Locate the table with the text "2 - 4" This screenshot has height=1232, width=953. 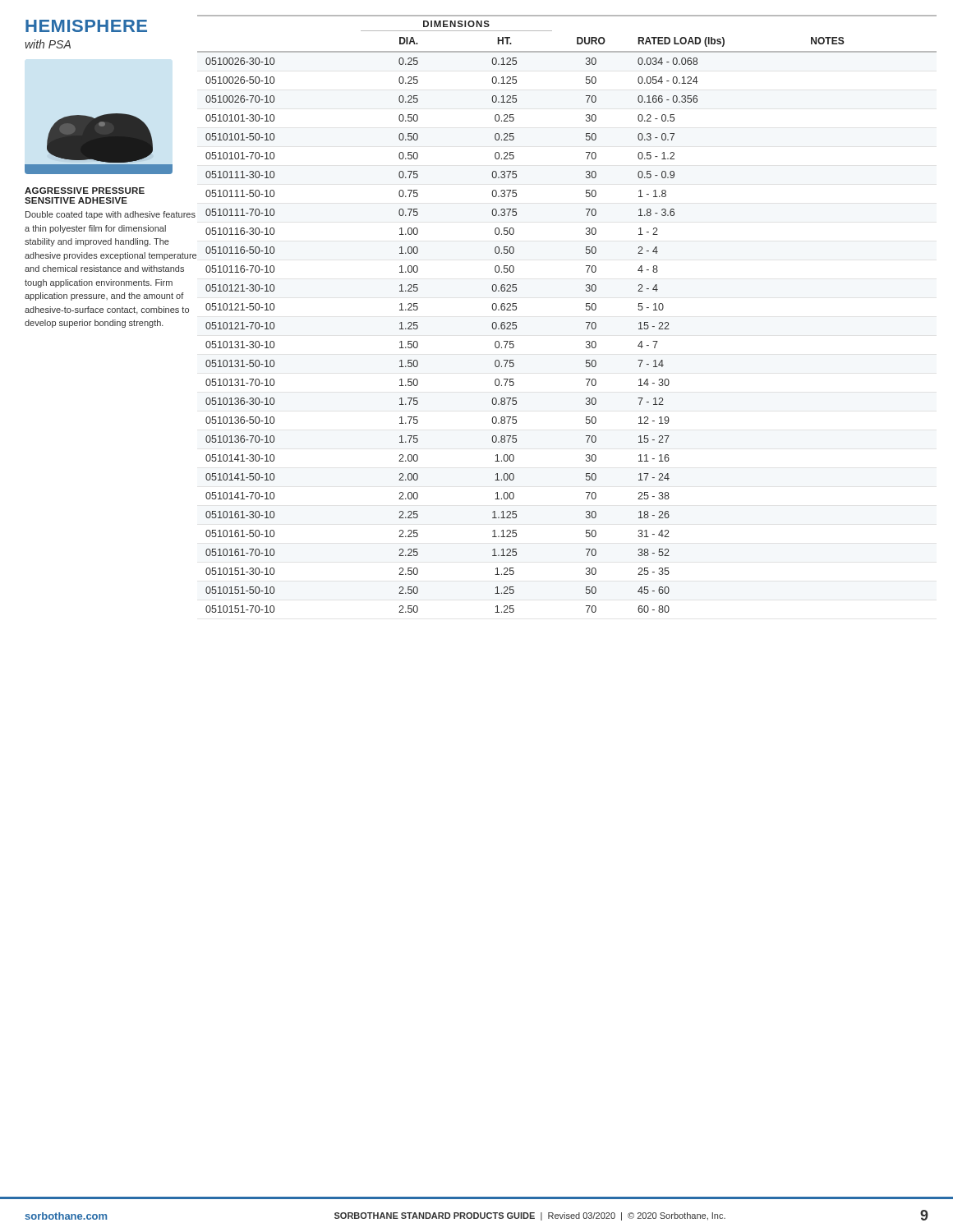coord(567,317)
